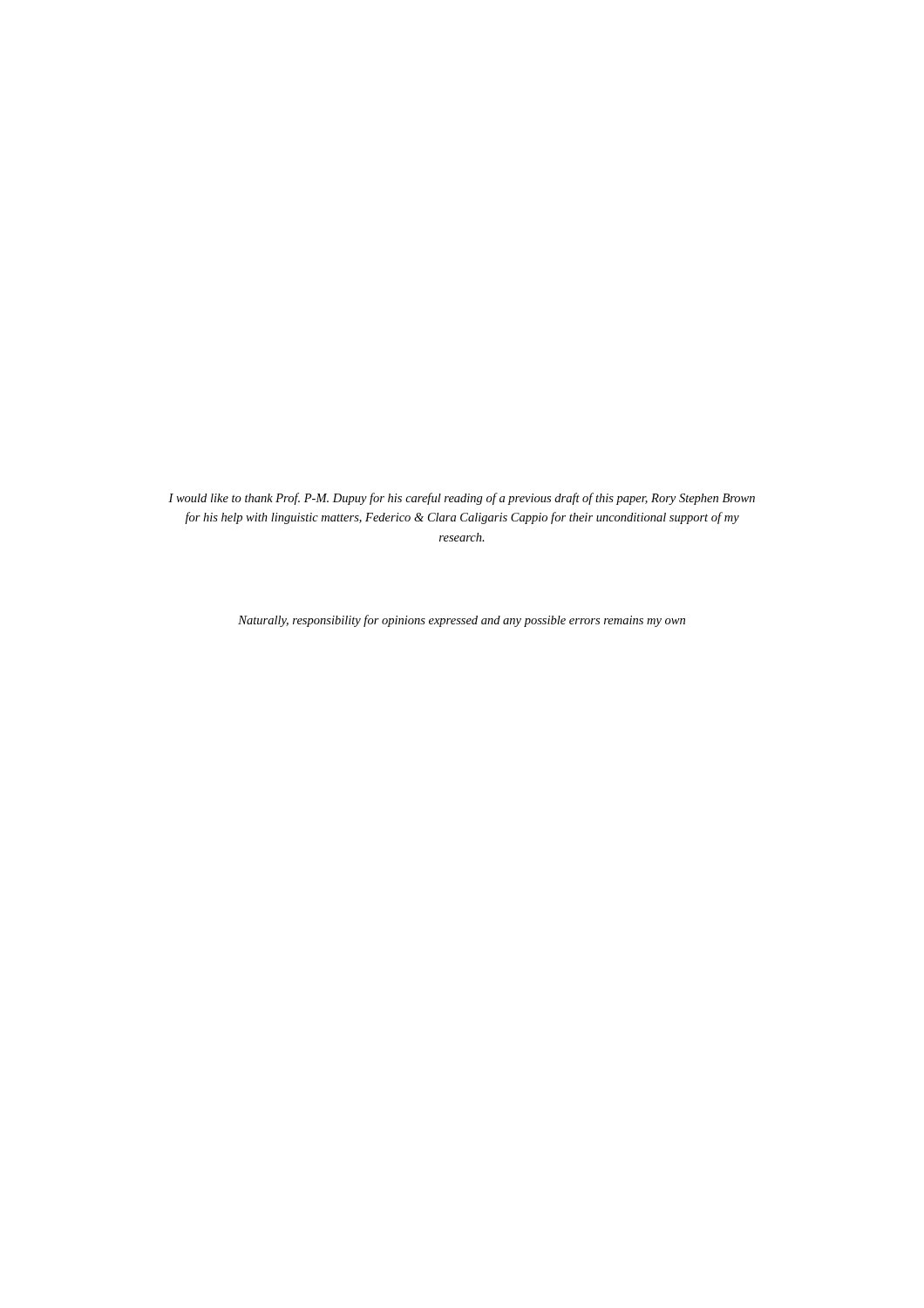The height and width of the screenshot is (1308, 924).
Task: Navigate to the passage starting "I would like to thank Prof."
Action: [462, 518]
